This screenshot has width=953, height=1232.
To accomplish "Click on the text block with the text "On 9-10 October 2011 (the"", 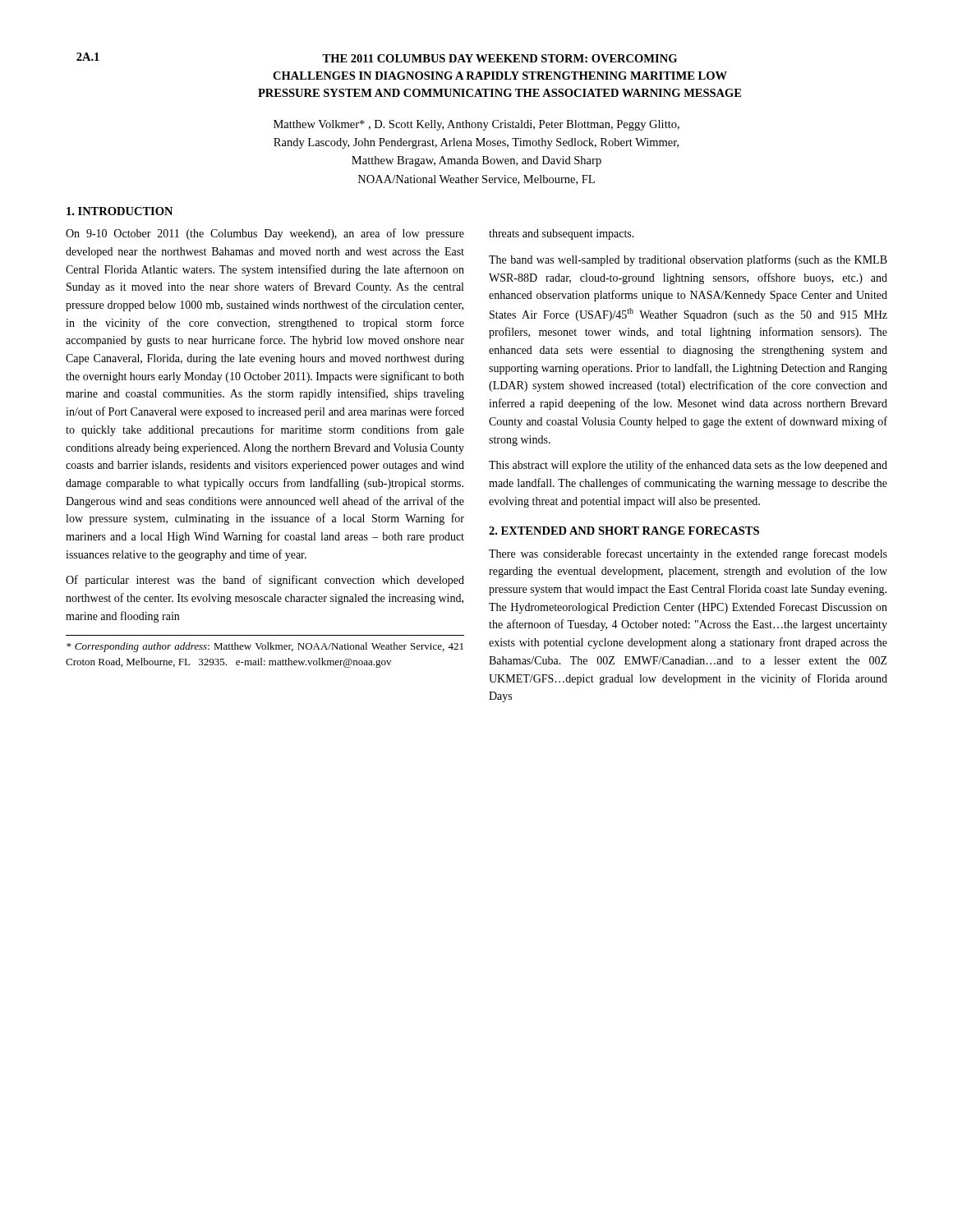I will coord(265,425).
